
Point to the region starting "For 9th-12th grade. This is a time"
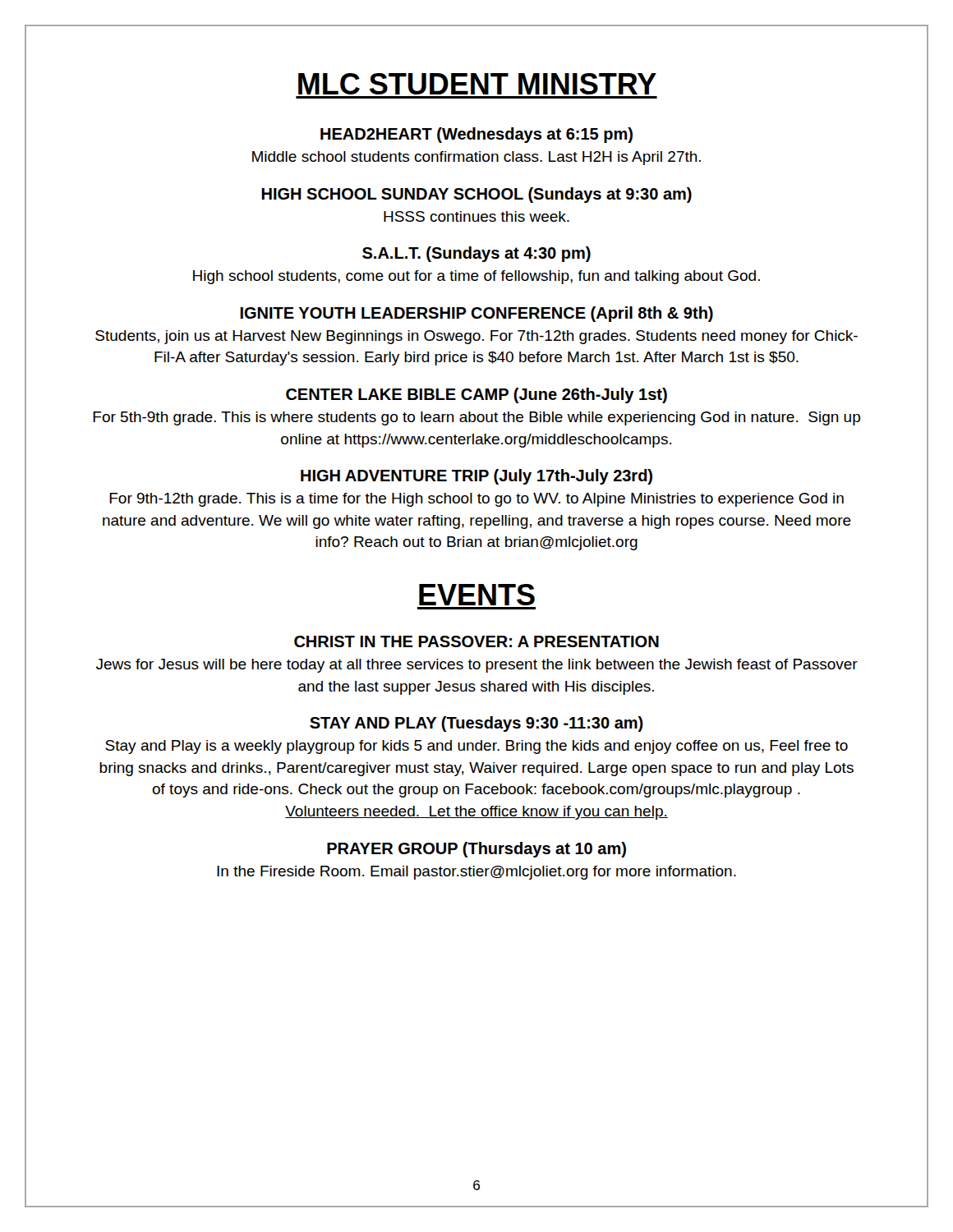[476, 520]
